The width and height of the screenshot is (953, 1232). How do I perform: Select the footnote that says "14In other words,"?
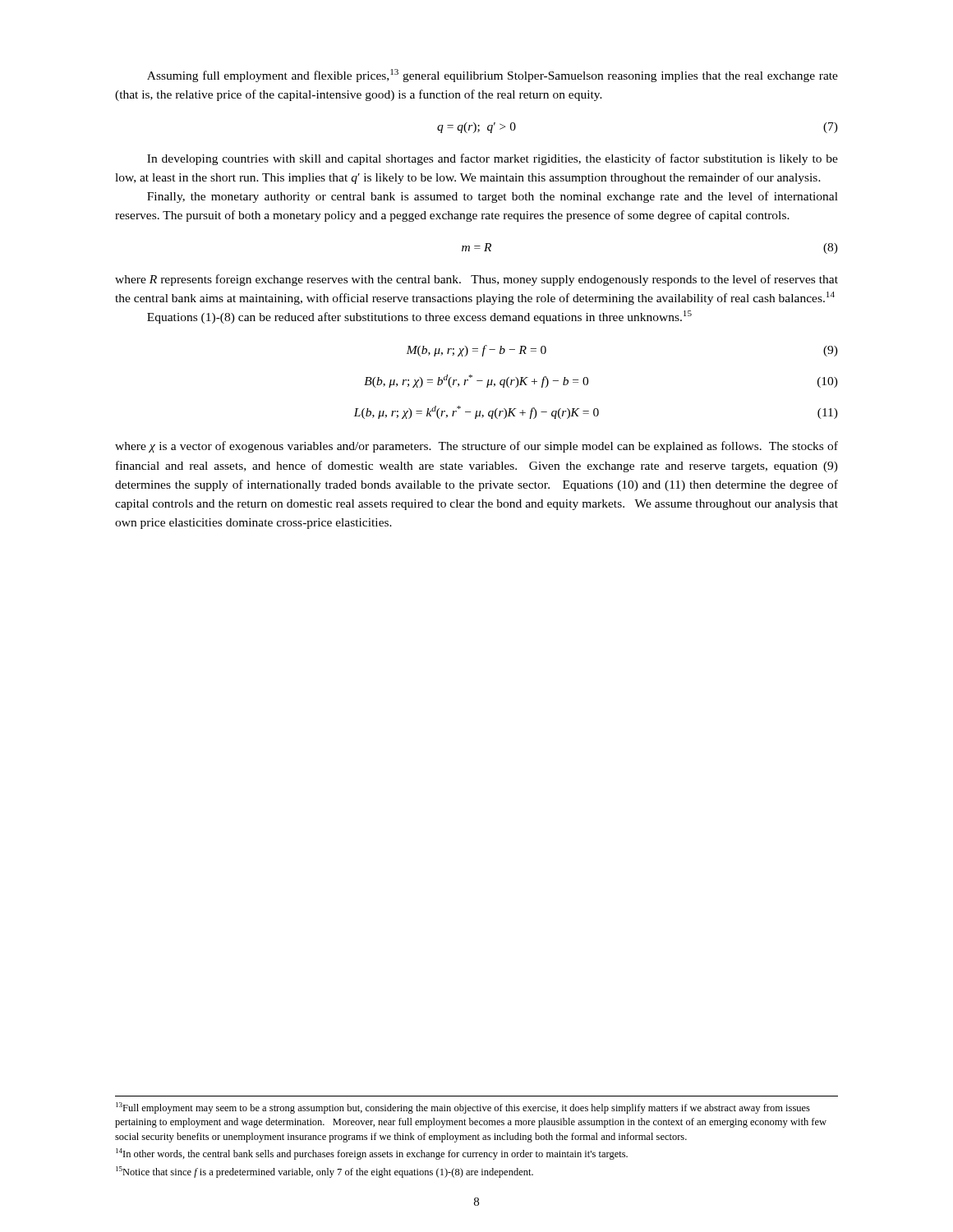click(x=372, y=1154)
